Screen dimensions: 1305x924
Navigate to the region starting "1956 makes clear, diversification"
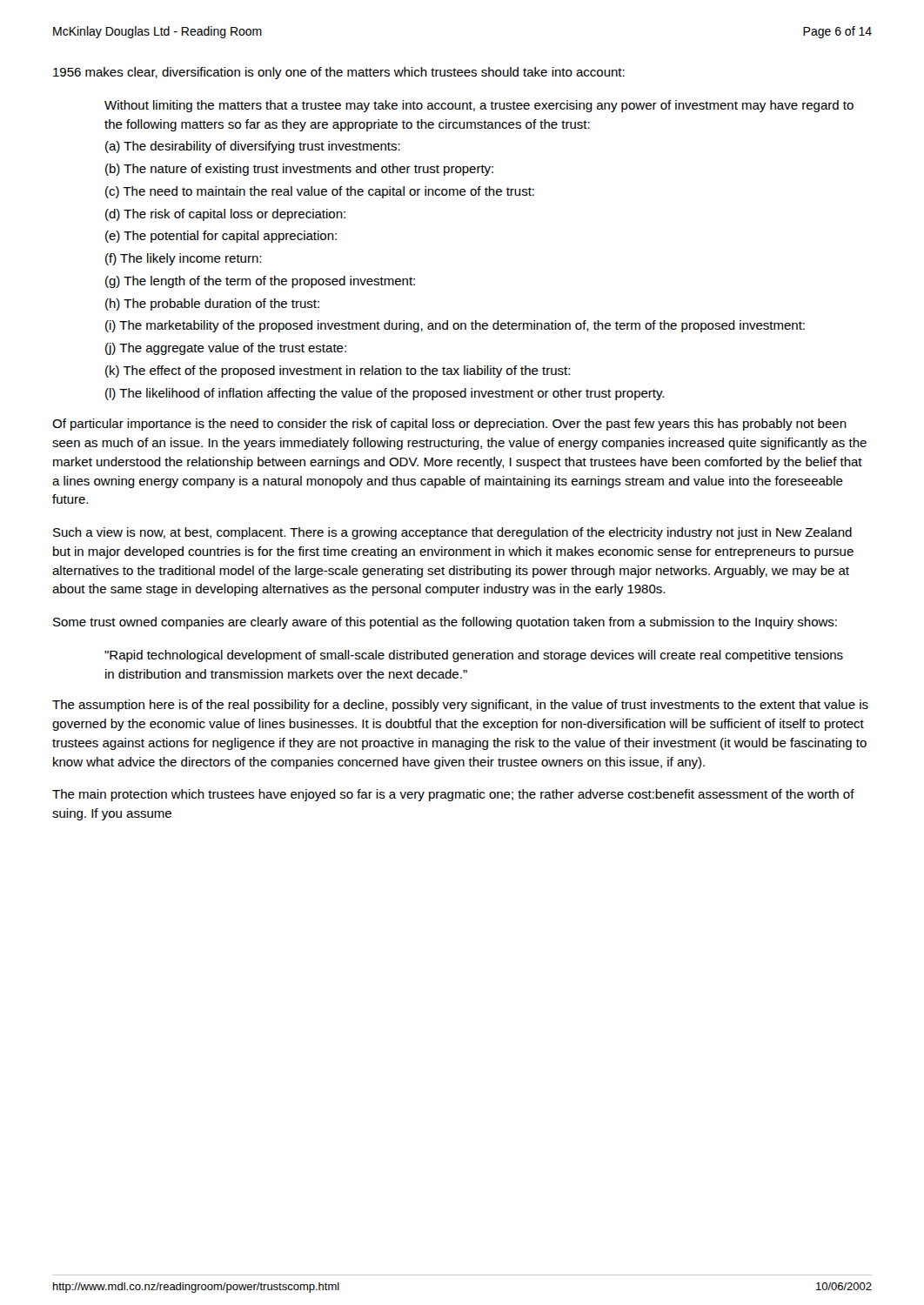pyautogui.click(x=339, y=72)
